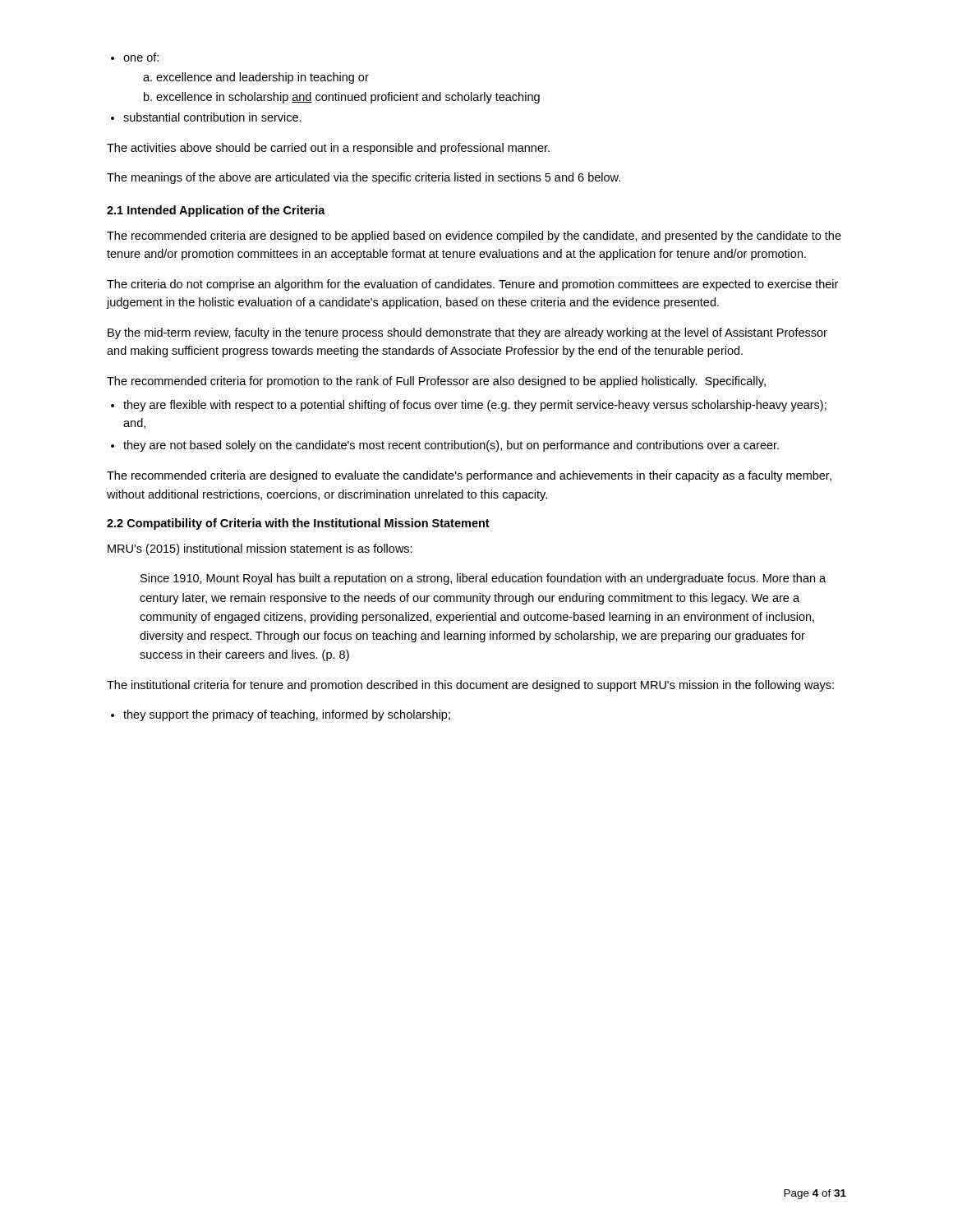Image resolution: width=953 pixels, height=1232 pixels.
Task: Where is the passage that starts "The recommended criteria are designed to be"?
Action: tap(474, 245)
